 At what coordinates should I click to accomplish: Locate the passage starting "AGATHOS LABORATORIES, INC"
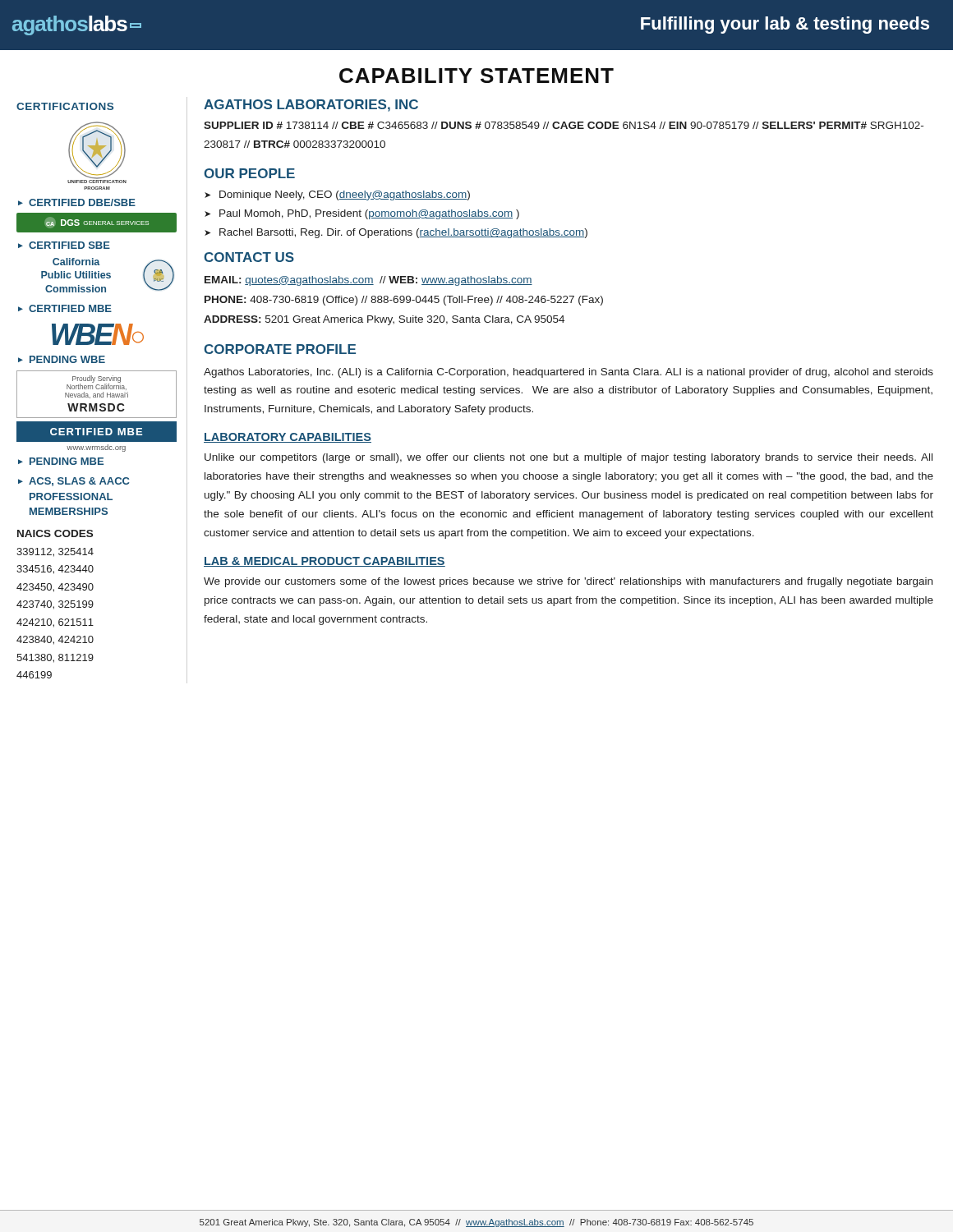(x=311, y=105)
